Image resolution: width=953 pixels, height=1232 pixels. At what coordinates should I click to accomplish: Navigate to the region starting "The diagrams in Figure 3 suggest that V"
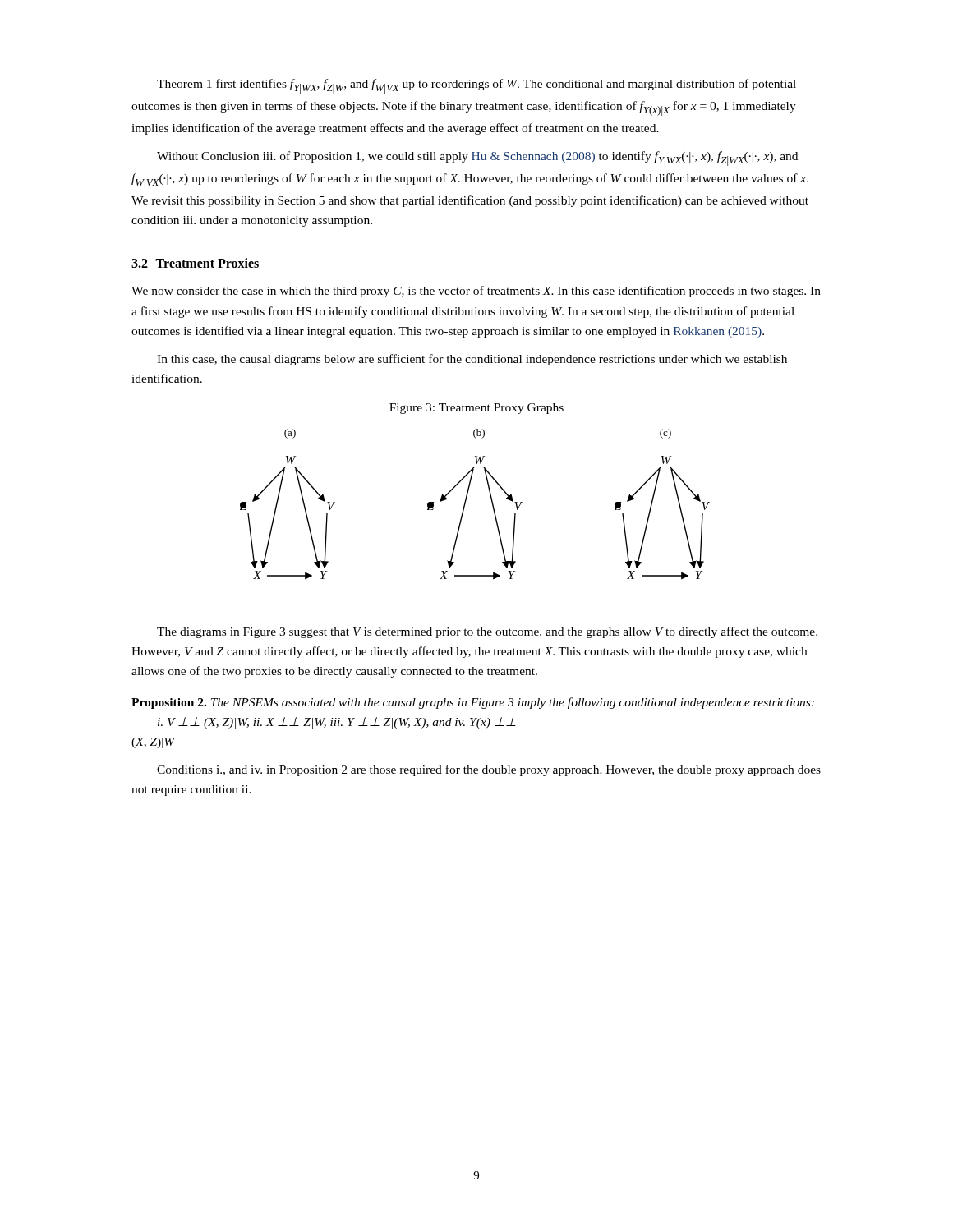(x=476, y=651)
